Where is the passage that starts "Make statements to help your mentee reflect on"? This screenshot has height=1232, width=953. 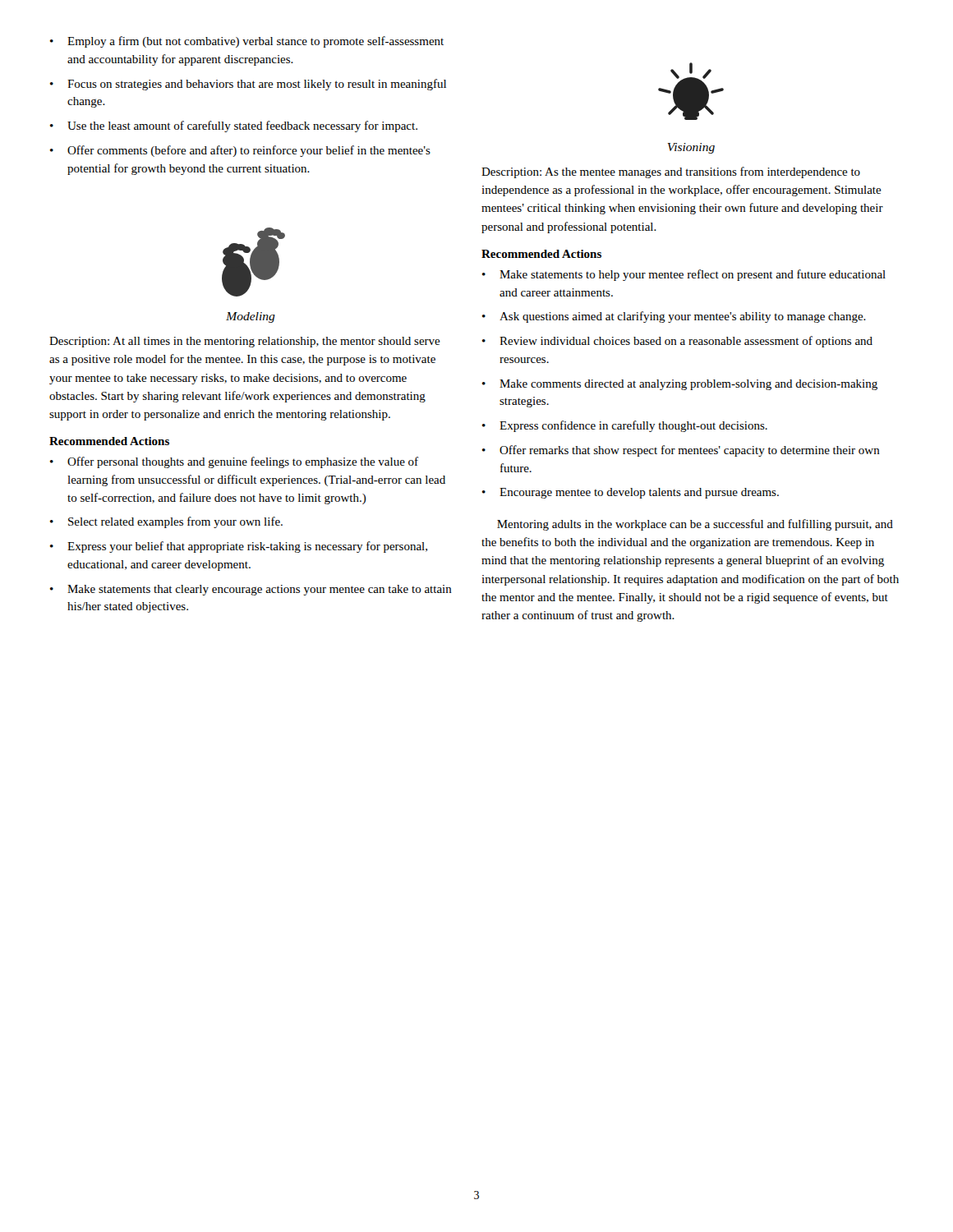pos(691,384)
